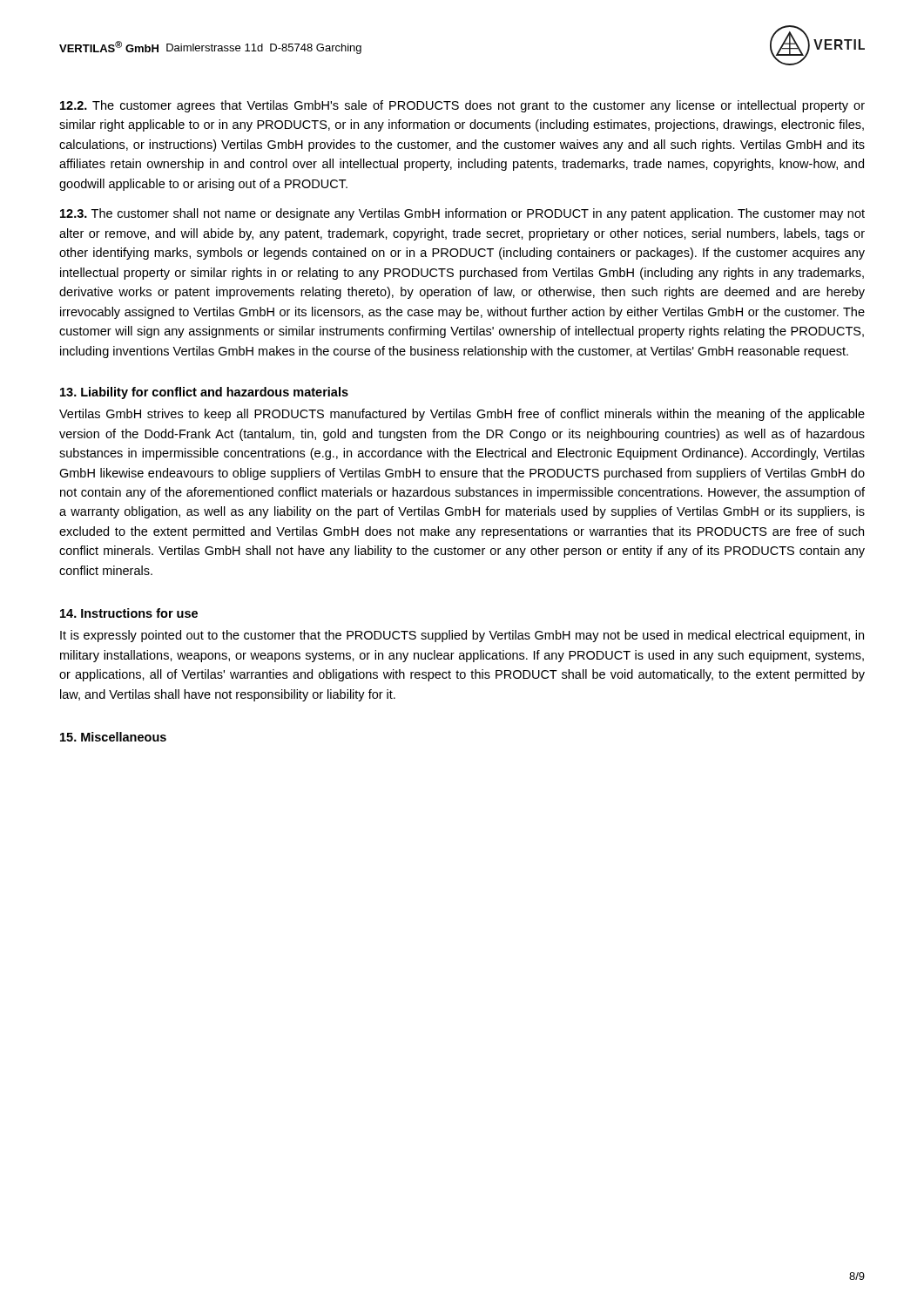
Task: Select the text block containing "2. The customer agrees that Vertilas GmbH's"
Action: click(462, 145)
